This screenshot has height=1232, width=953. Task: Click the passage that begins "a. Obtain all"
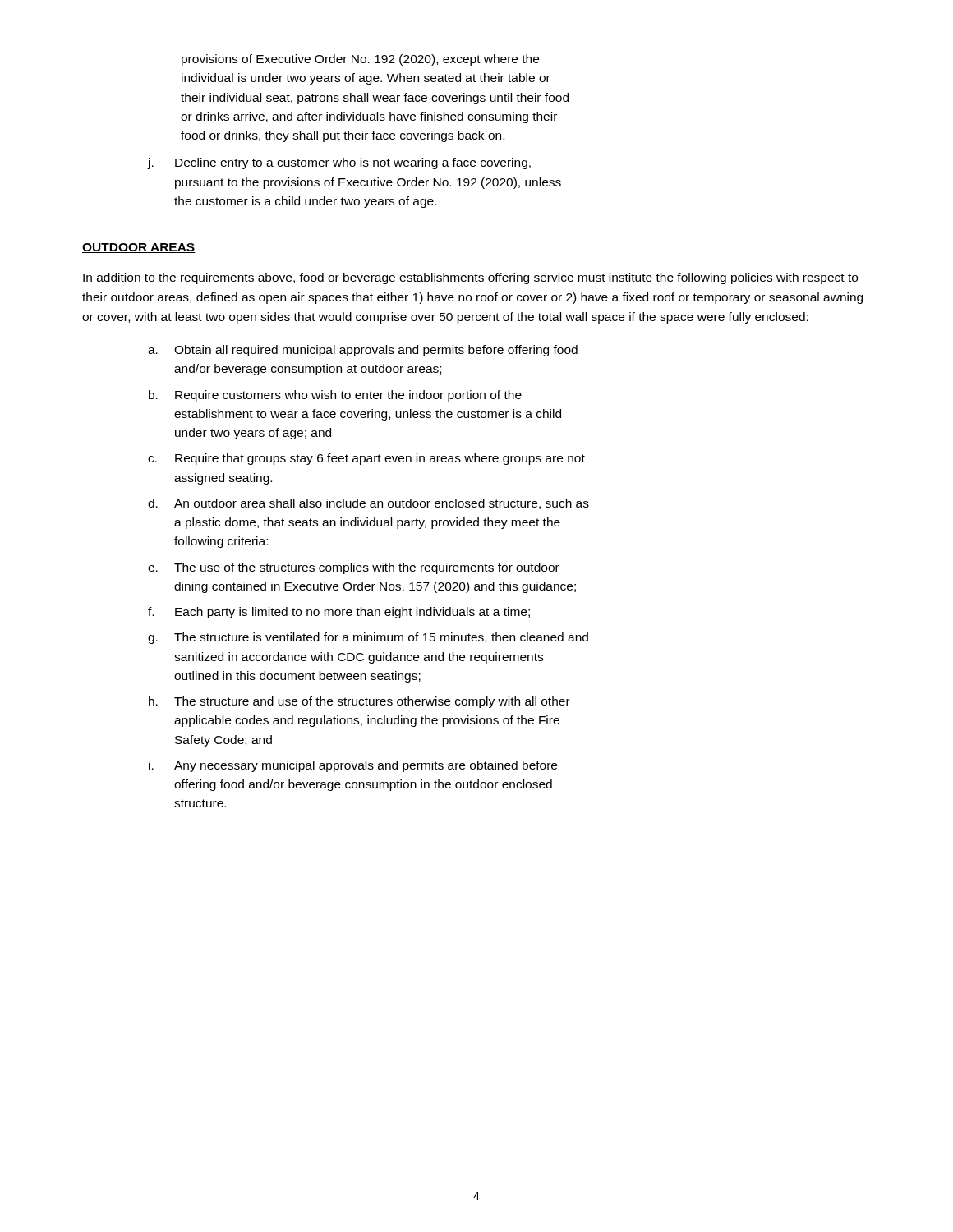509,359
